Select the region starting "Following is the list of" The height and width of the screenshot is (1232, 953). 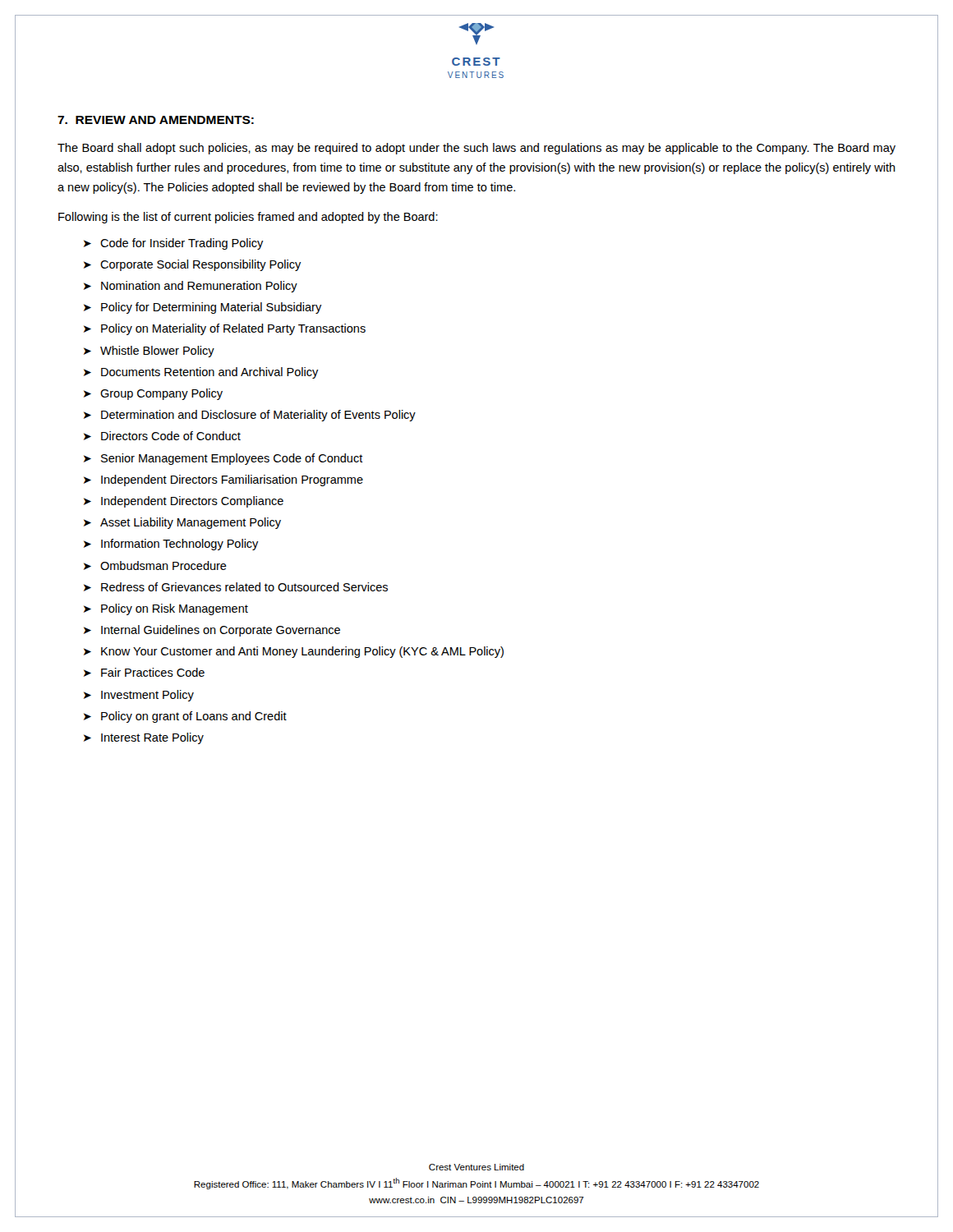click(248, 217)
